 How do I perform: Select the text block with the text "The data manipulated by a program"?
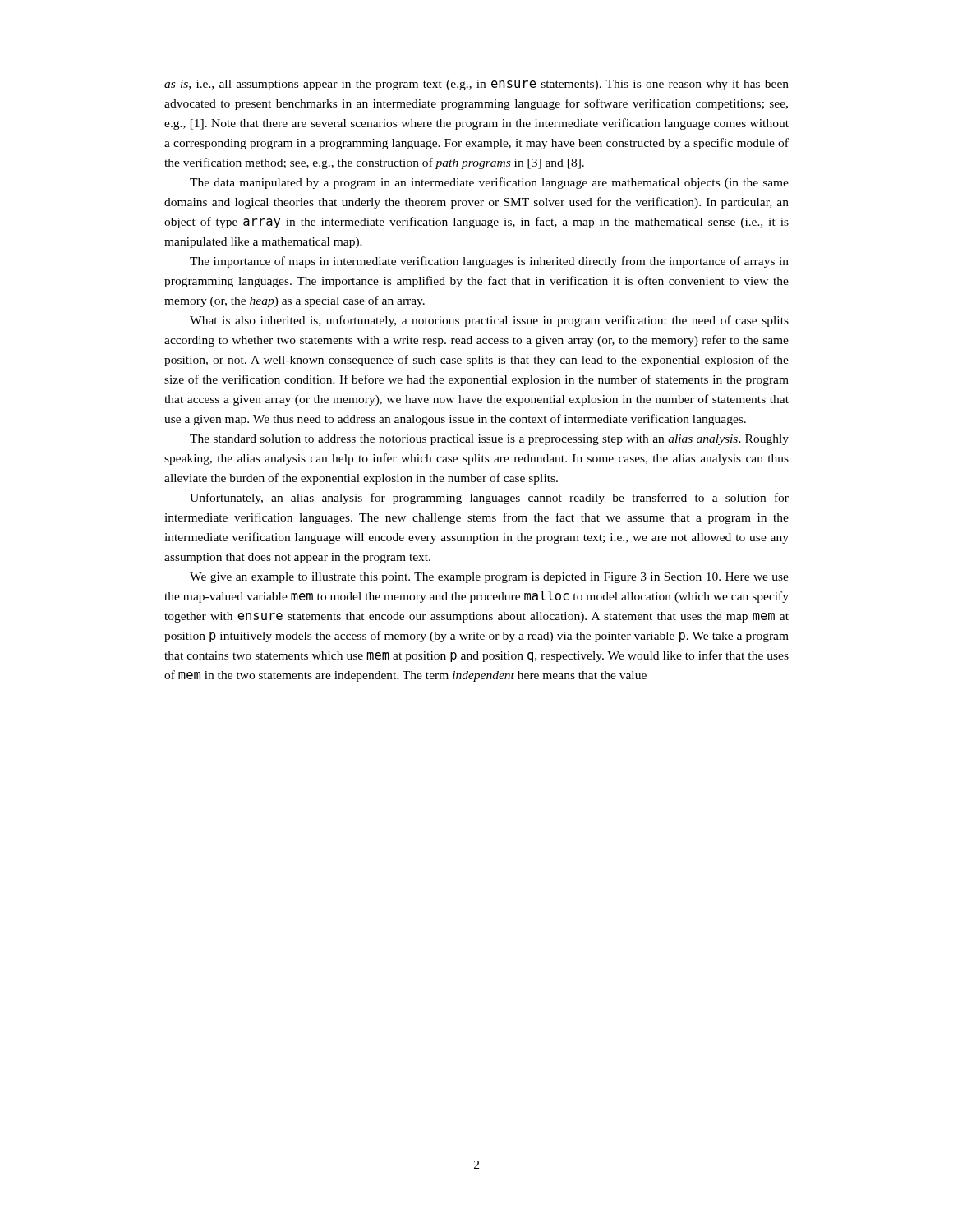coord(476,212)
